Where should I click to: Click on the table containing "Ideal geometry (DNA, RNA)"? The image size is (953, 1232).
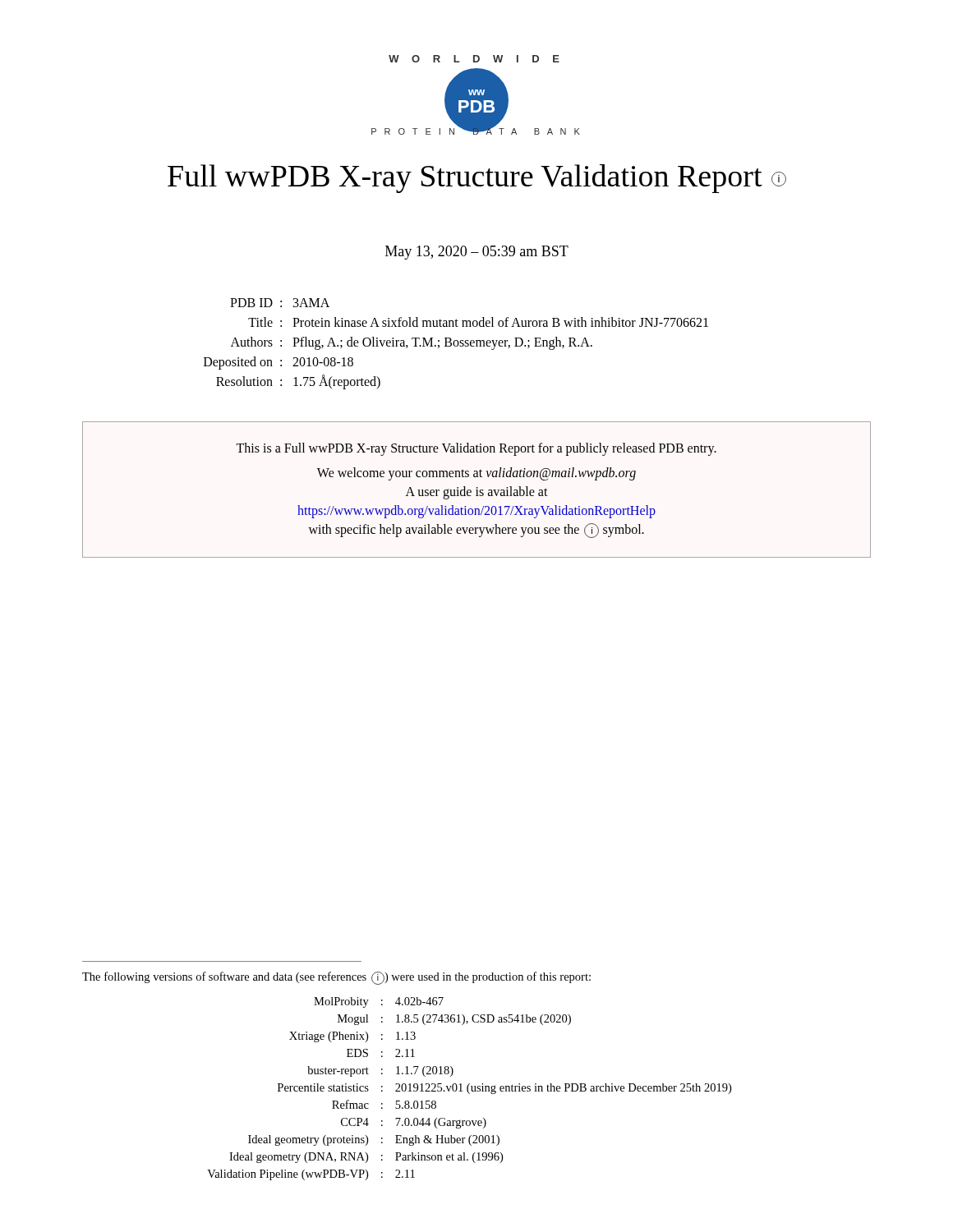coord(476,1088)
